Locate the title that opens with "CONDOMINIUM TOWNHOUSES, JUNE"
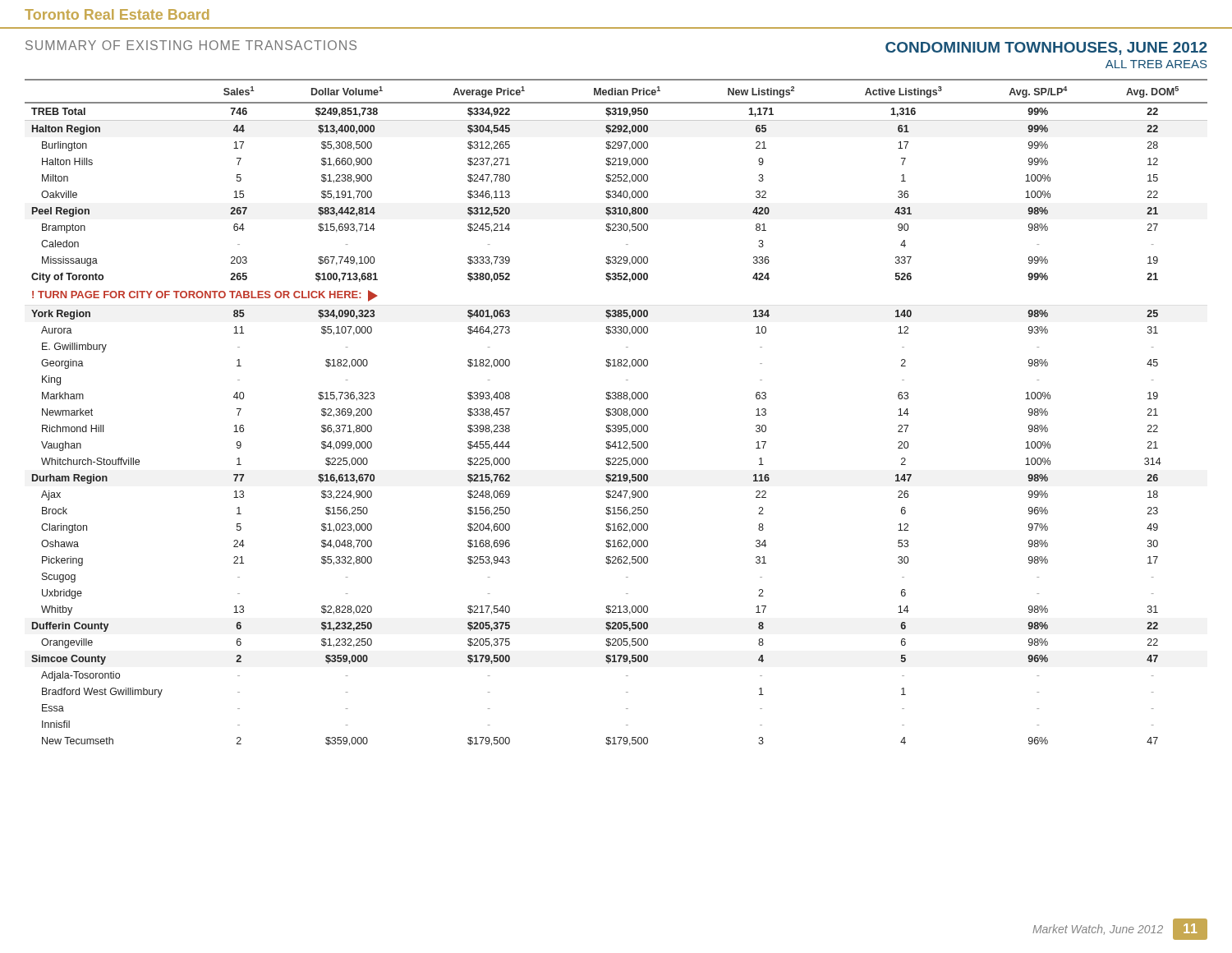The height and width of the screenshot is (953, 1232). [1046, 55]
